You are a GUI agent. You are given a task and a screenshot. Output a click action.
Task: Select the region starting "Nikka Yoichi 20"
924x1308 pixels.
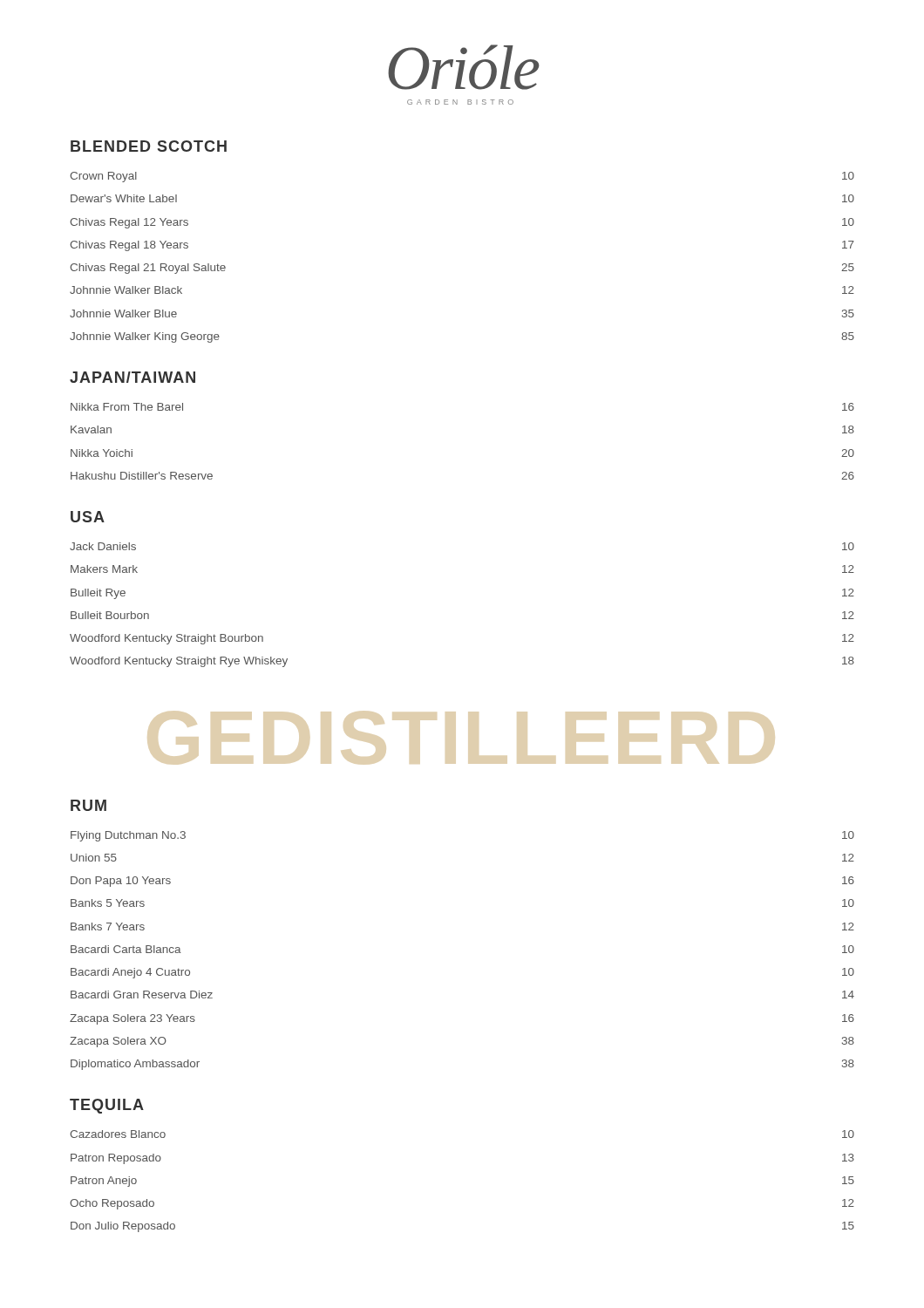coord(97,453)
